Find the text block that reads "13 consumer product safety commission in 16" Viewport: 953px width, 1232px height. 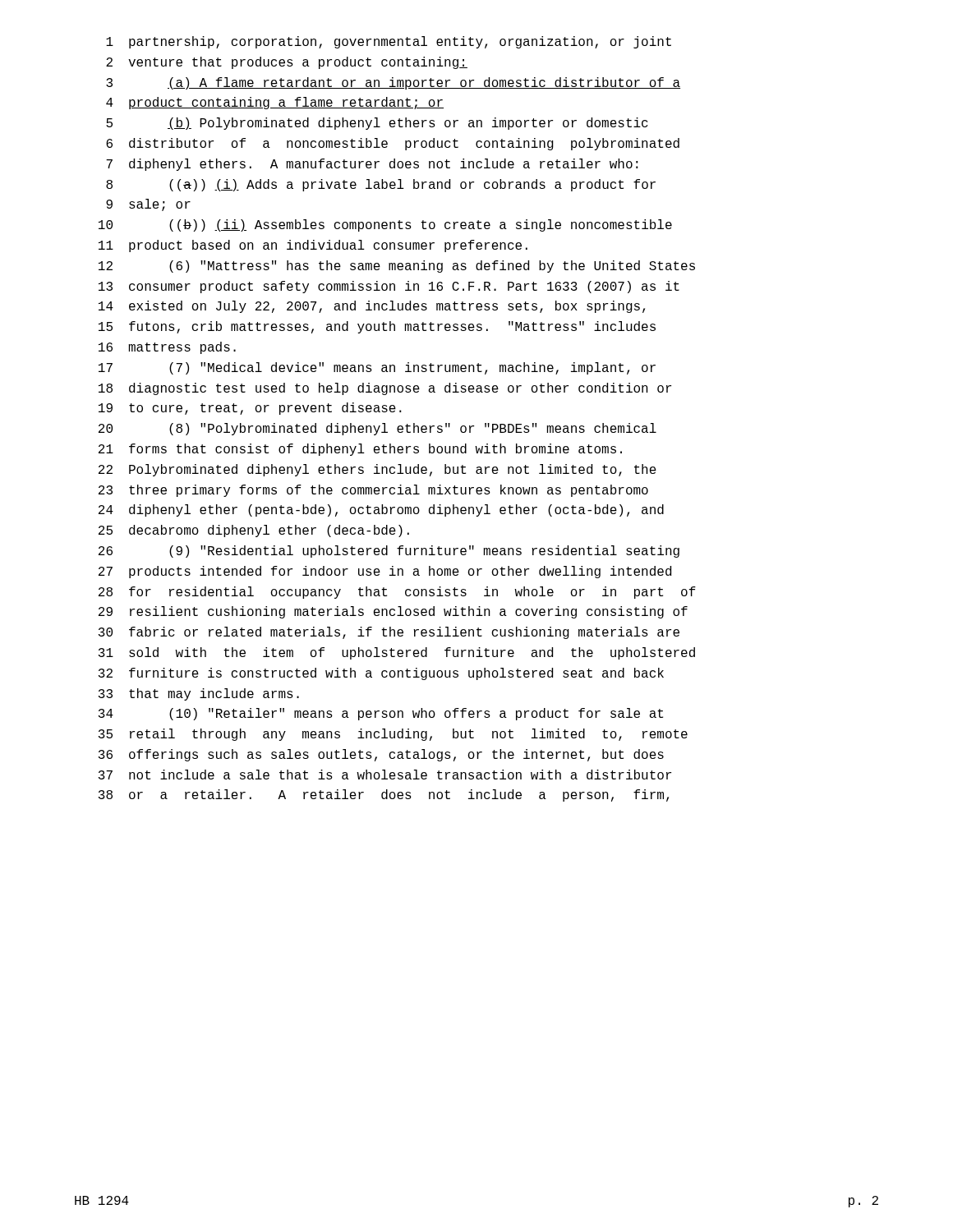[489, 287]
